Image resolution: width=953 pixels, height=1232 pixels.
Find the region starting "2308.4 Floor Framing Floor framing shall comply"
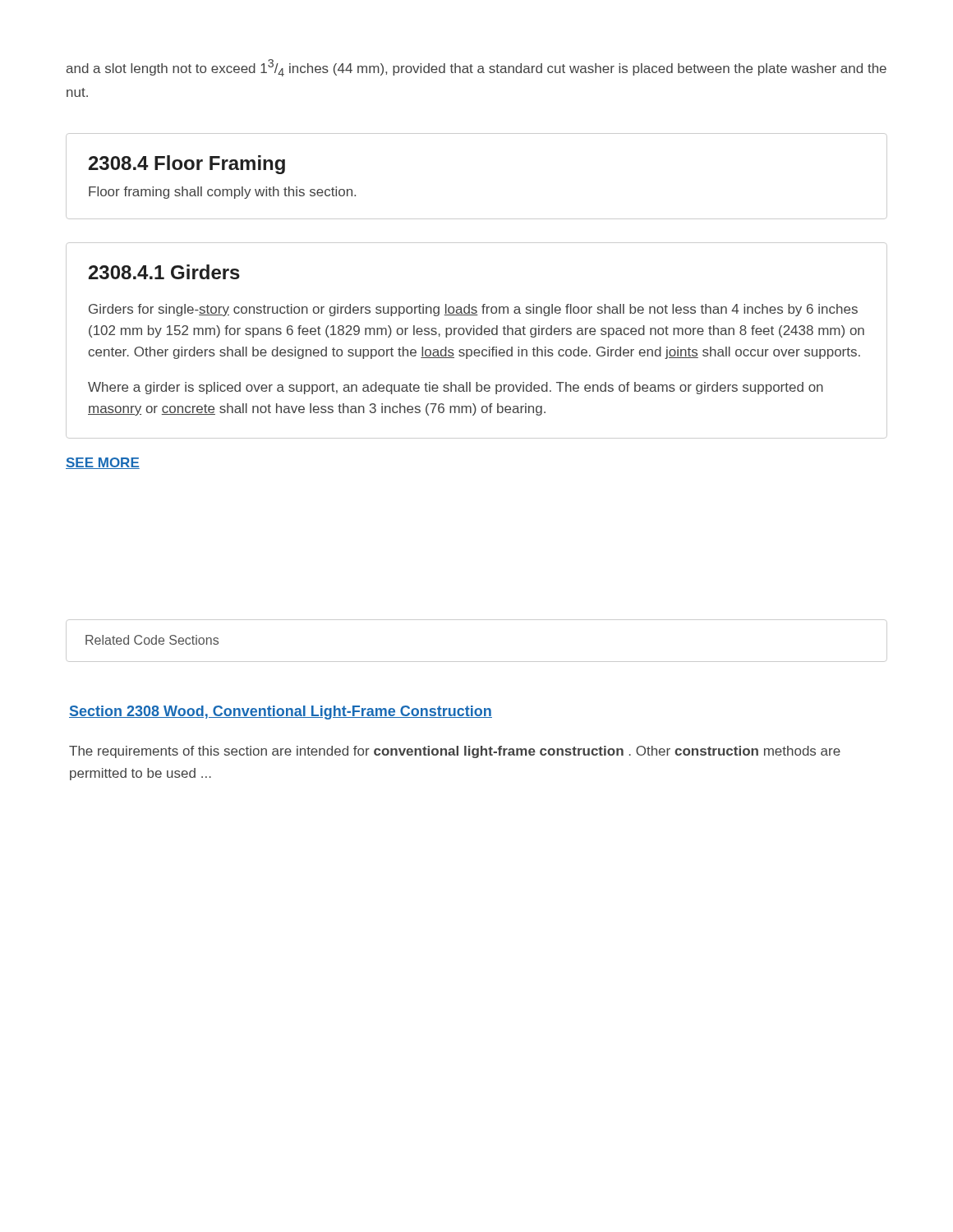(187, 165)
